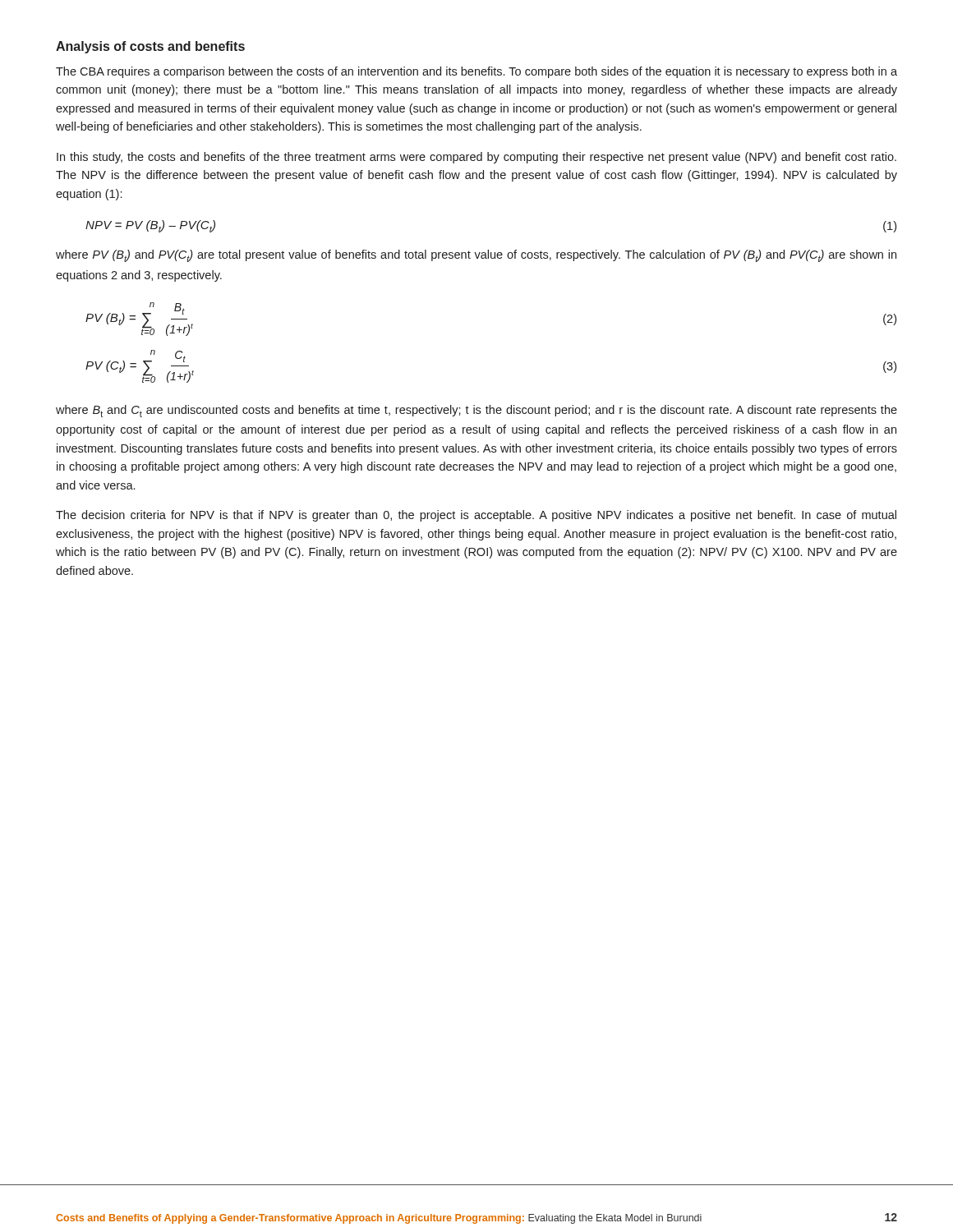Navigate to the block starting "The CBA requires a comparison between"
953x1232 pixels.
(476, 99)
